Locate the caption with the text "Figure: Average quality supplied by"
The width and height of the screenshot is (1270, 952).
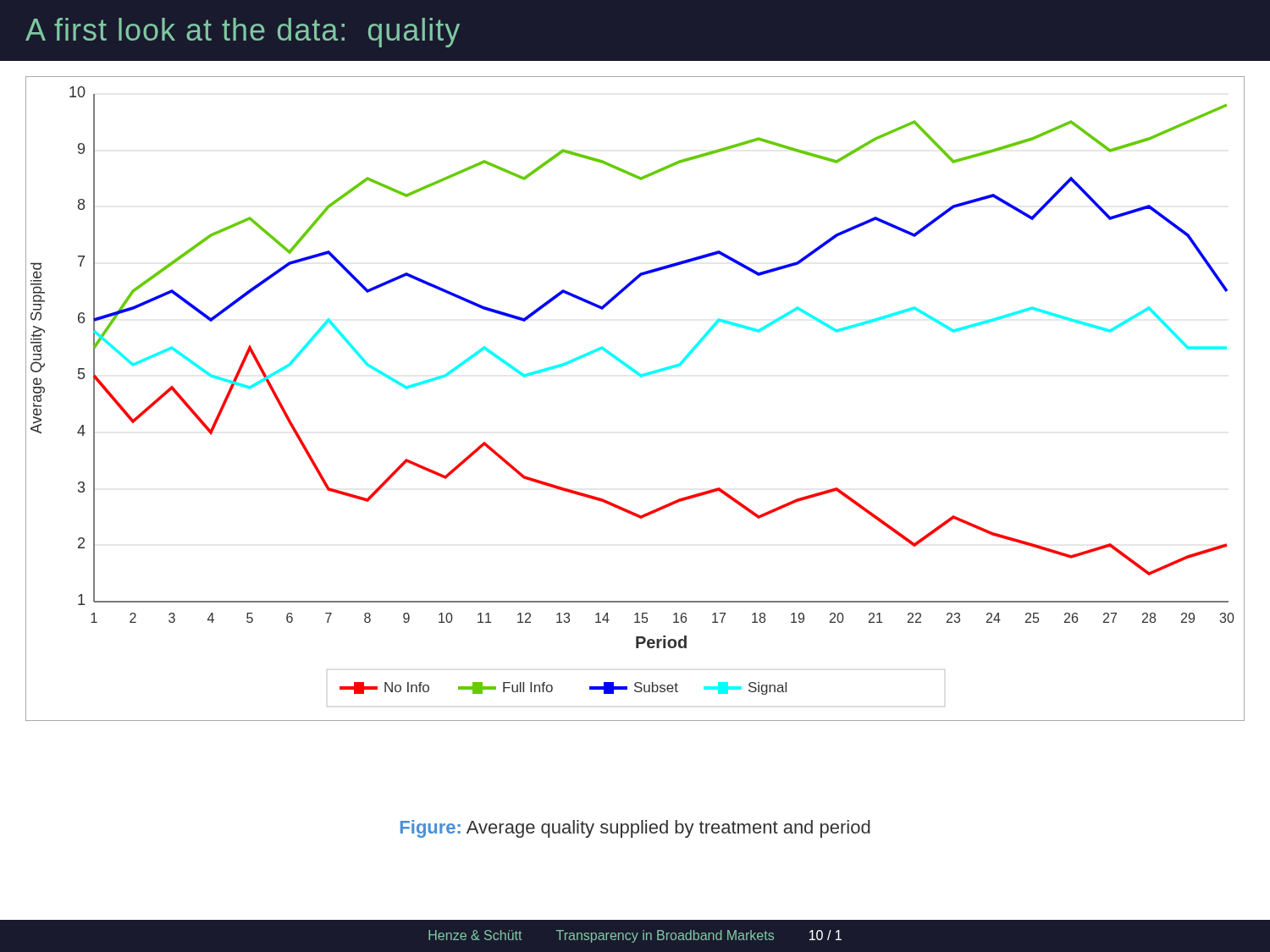(x=635, y=827)
